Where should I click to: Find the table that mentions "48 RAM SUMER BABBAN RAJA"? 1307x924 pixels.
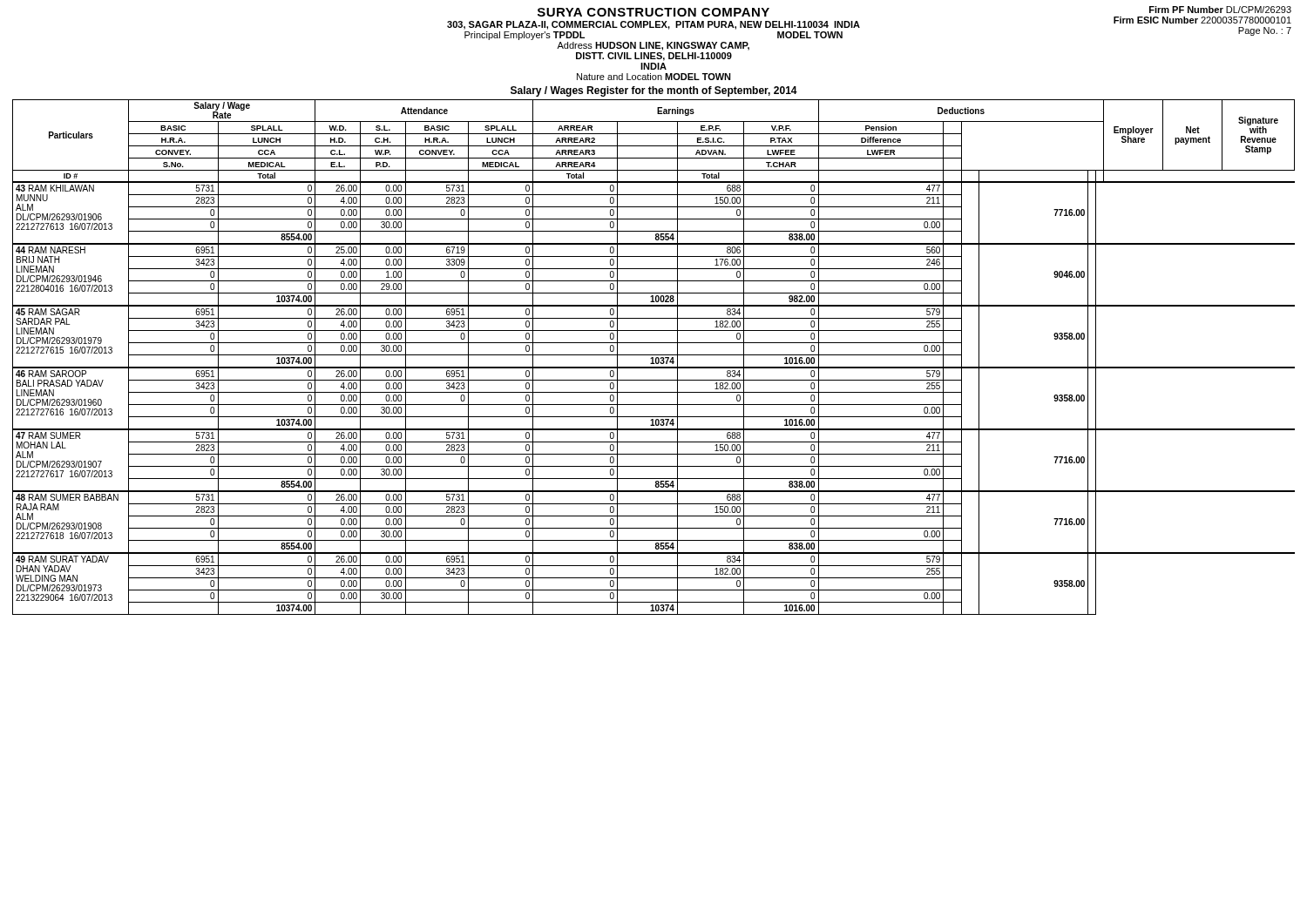654,357
